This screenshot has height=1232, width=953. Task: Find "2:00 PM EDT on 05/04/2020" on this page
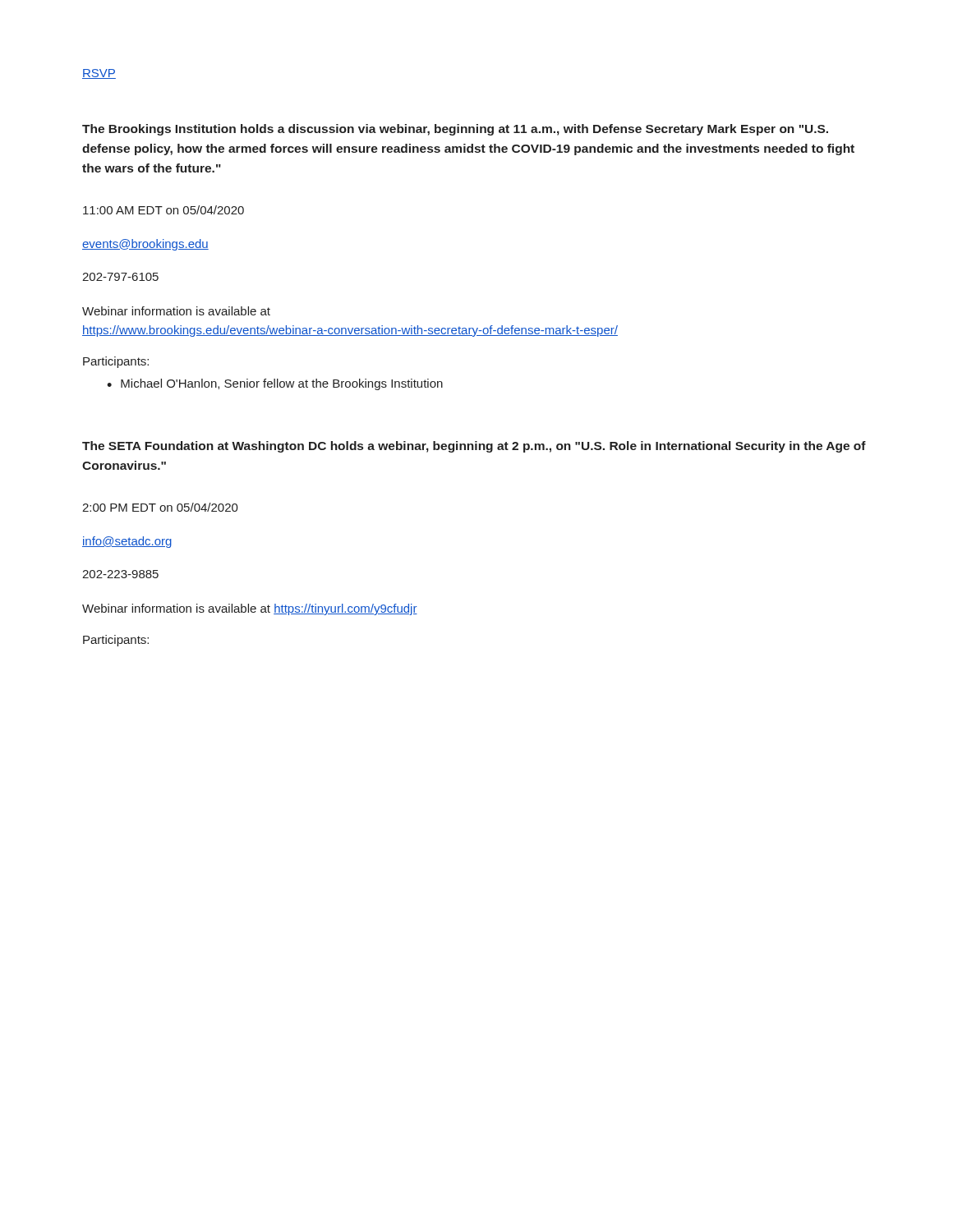click(160, 508)
